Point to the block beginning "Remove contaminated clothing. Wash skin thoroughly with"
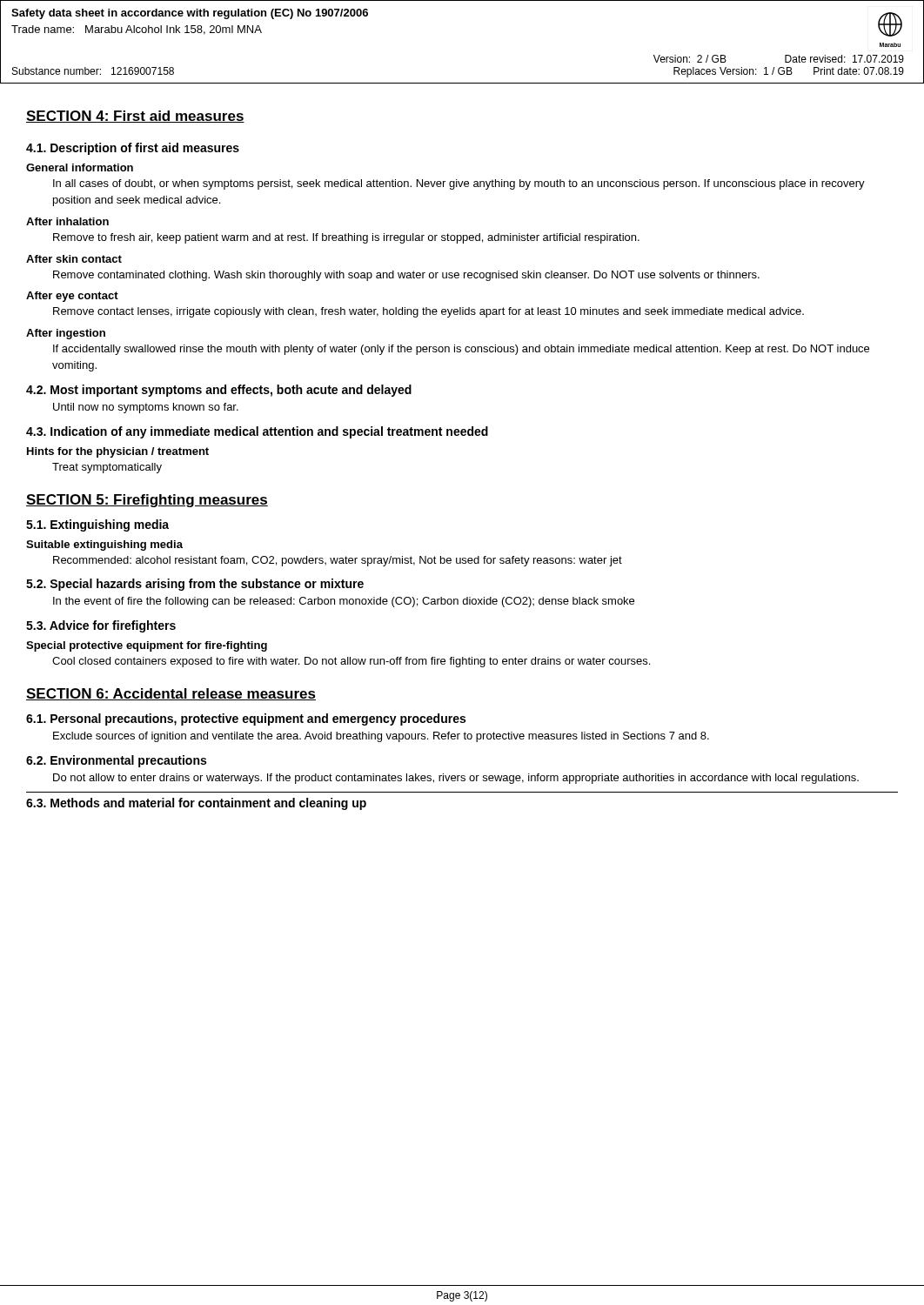The width and height of the screenshot is (924, 1305). pyautogui.click(x=475, y=275)
